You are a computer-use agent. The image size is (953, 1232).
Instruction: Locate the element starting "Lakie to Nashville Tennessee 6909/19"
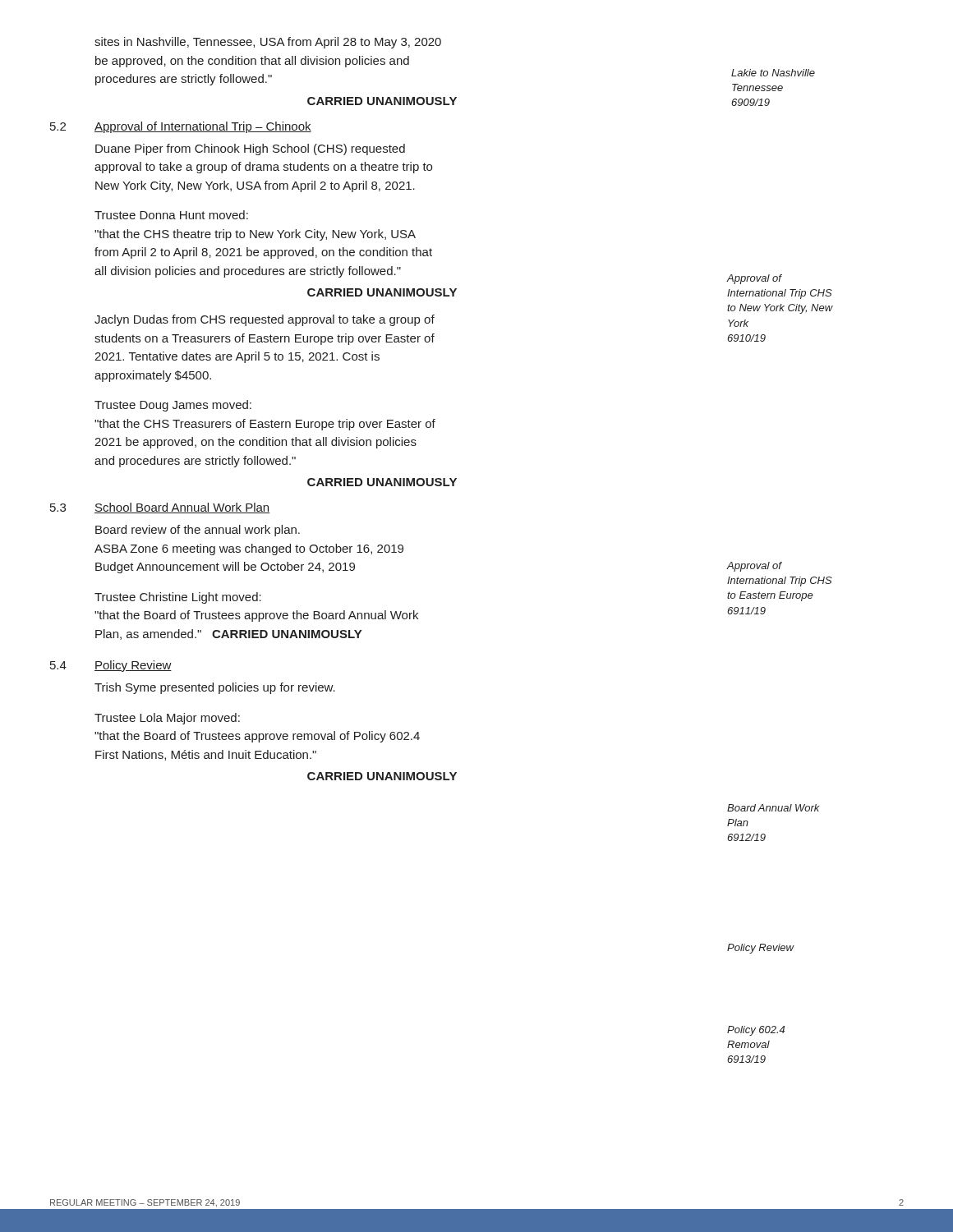pyautogui.click(x=773, y=88)
